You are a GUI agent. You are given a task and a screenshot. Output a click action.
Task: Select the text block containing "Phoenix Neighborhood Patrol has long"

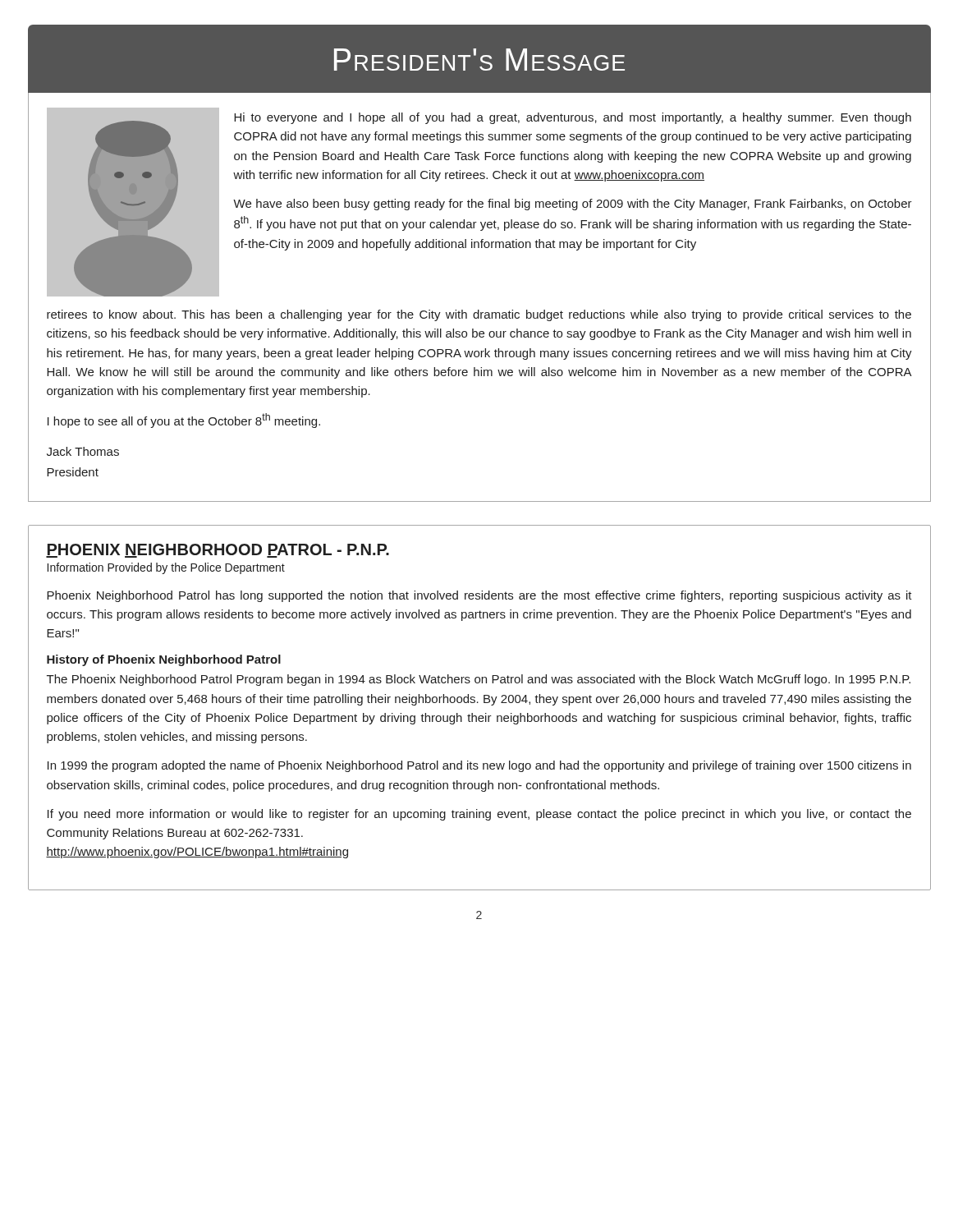[479, 614]
